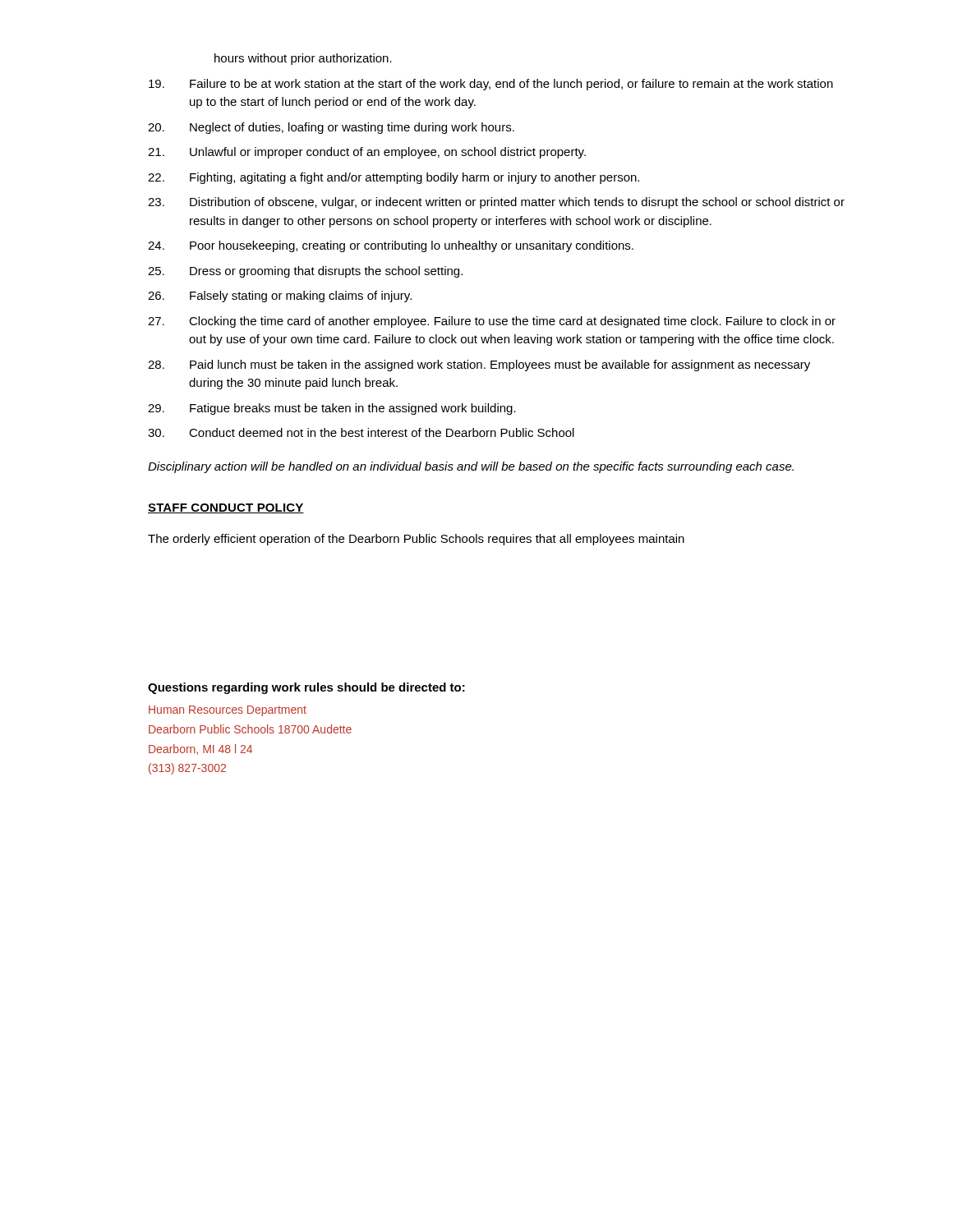Select the passage starting "Human Resources Department"
The image size is (953, 1232).
[x=250, y=739]
